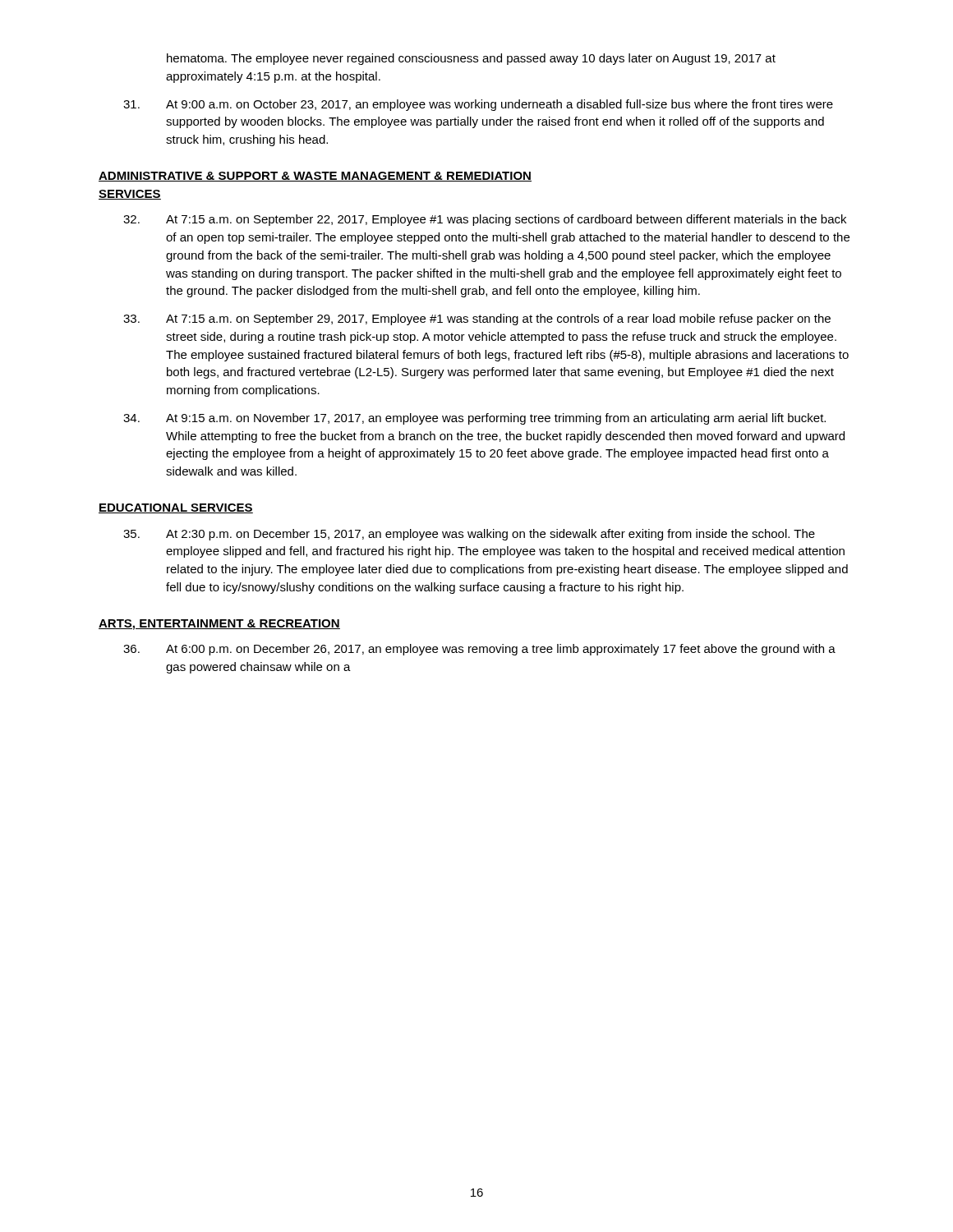
Task: Find the block on this page that starts "36. At 6:00 p.m. on December 26, 2017,"
Action: pyautogui.click(x=476, y=658)
